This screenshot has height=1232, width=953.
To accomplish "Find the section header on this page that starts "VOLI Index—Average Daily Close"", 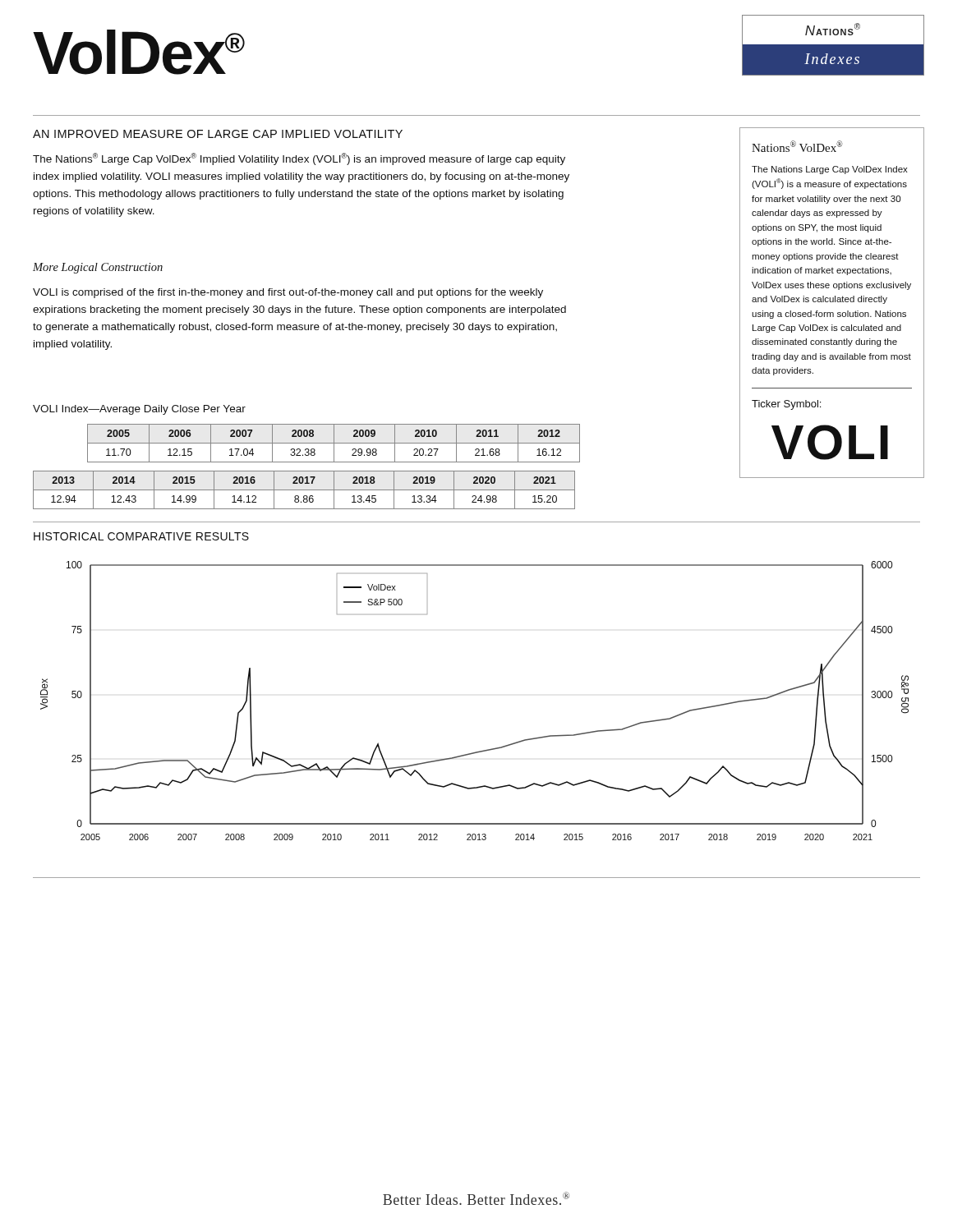I will point(139,409).
